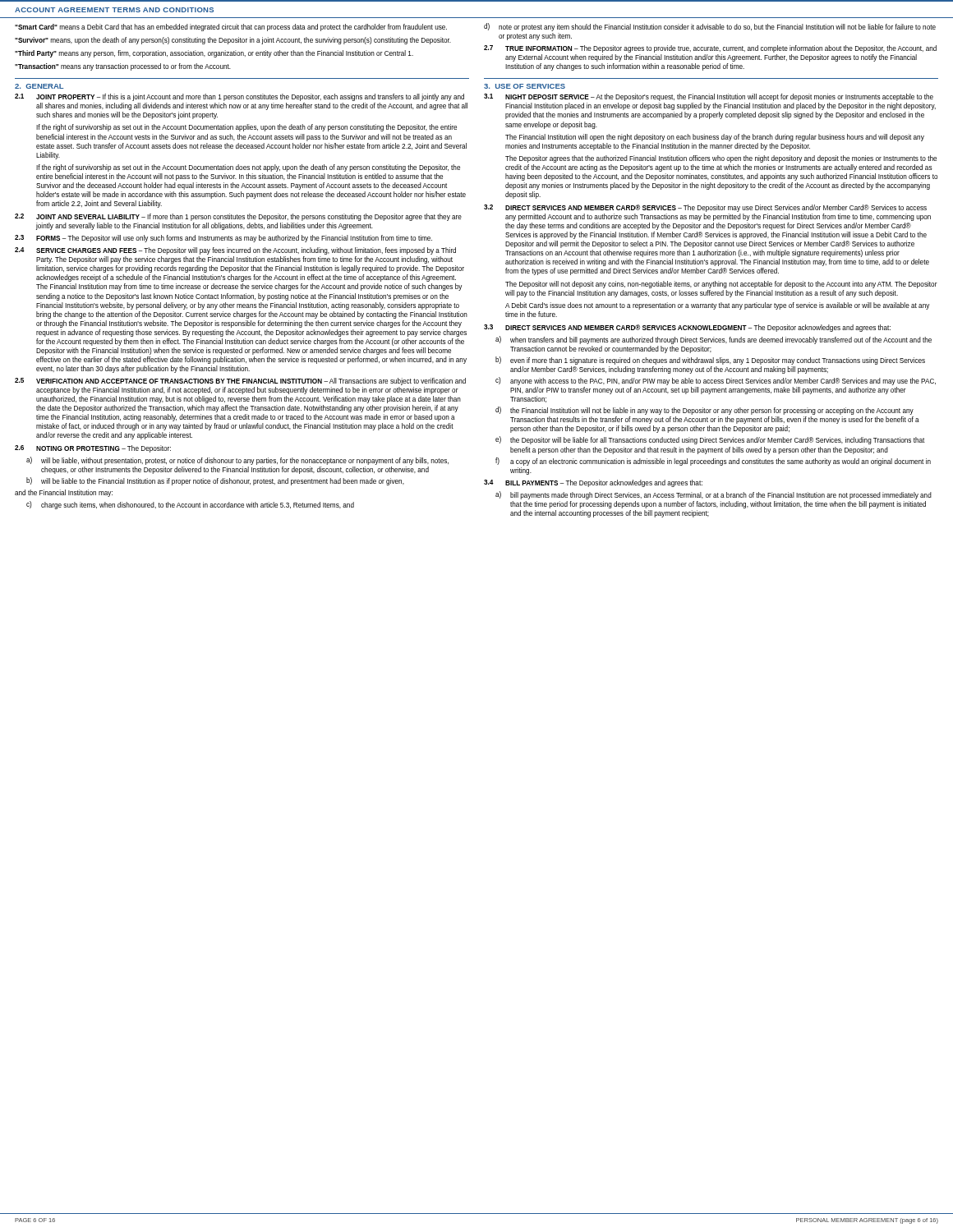Click on the text block containing "1 JOINT PROPERTY – If this is"
Image resolution: width=953 pixels, height=1232 pixels.
[x=242, y=107]
